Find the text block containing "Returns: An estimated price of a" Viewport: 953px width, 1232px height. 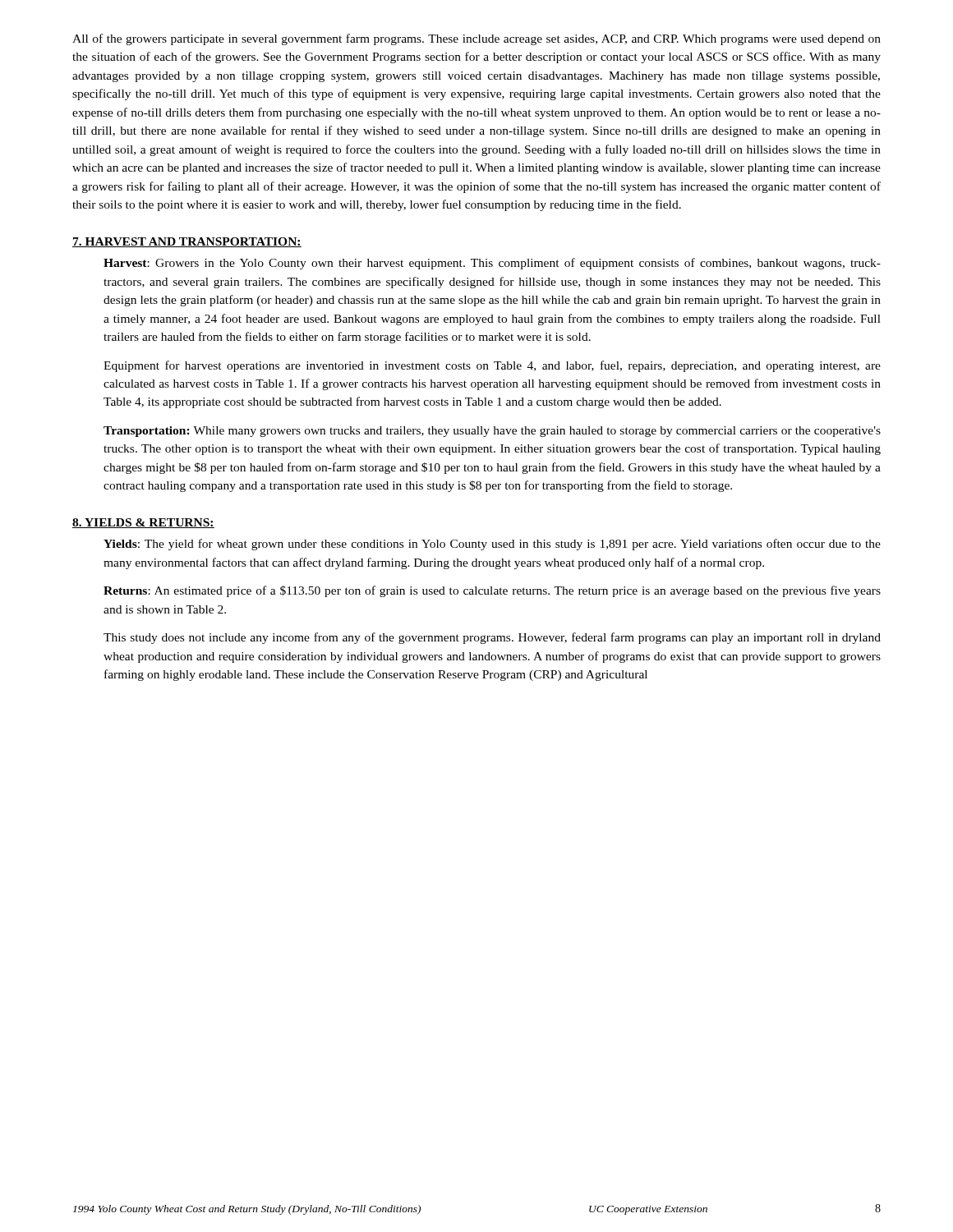point(492,600)
